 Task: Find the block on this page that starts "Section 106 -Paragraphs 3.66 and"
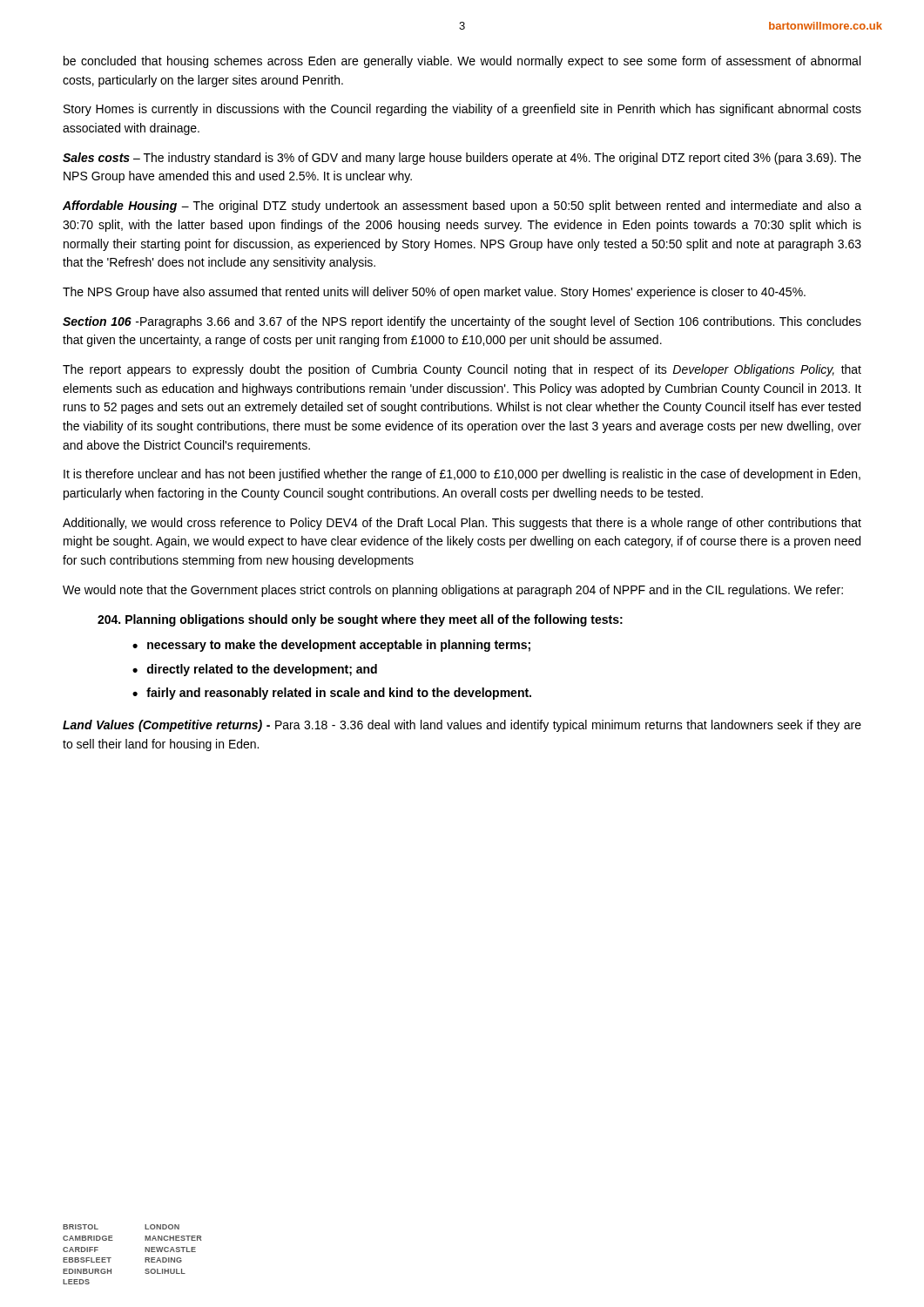(x=462, y=331)
